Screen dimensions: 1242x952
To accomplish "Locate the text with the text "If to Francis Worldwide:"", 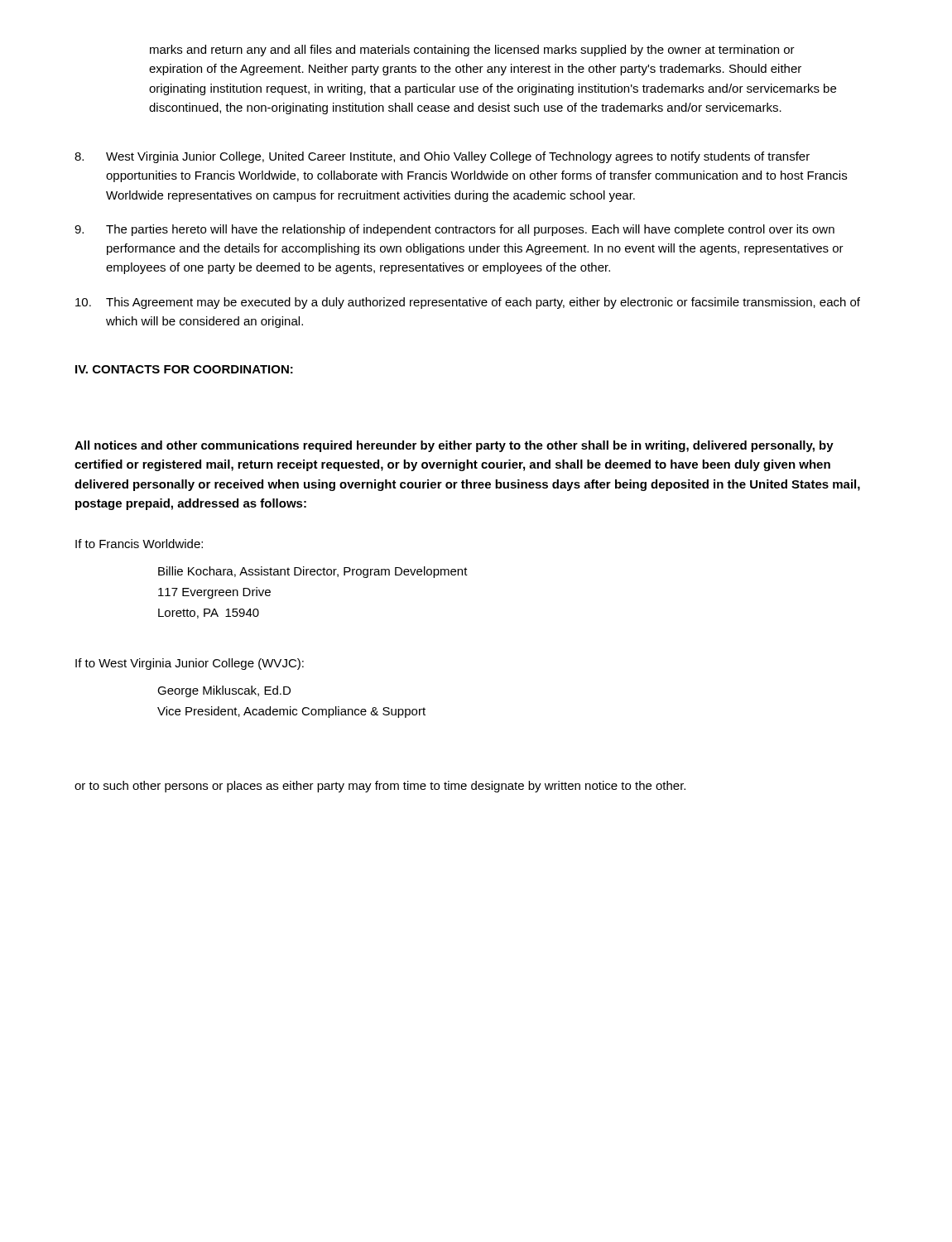I will [139, 544].
